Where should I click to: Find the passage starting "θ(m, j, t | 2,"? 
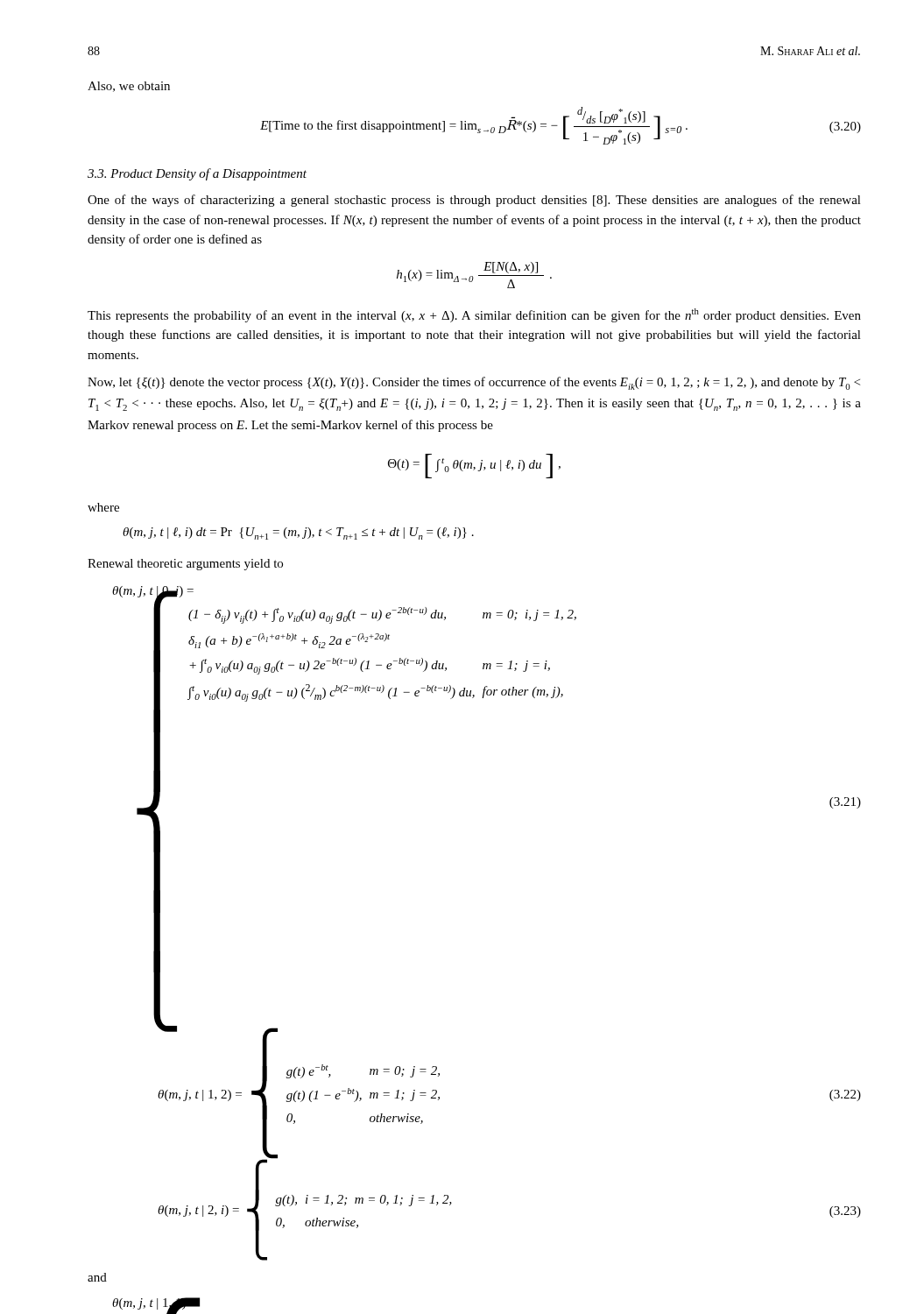pos(254,1210)
